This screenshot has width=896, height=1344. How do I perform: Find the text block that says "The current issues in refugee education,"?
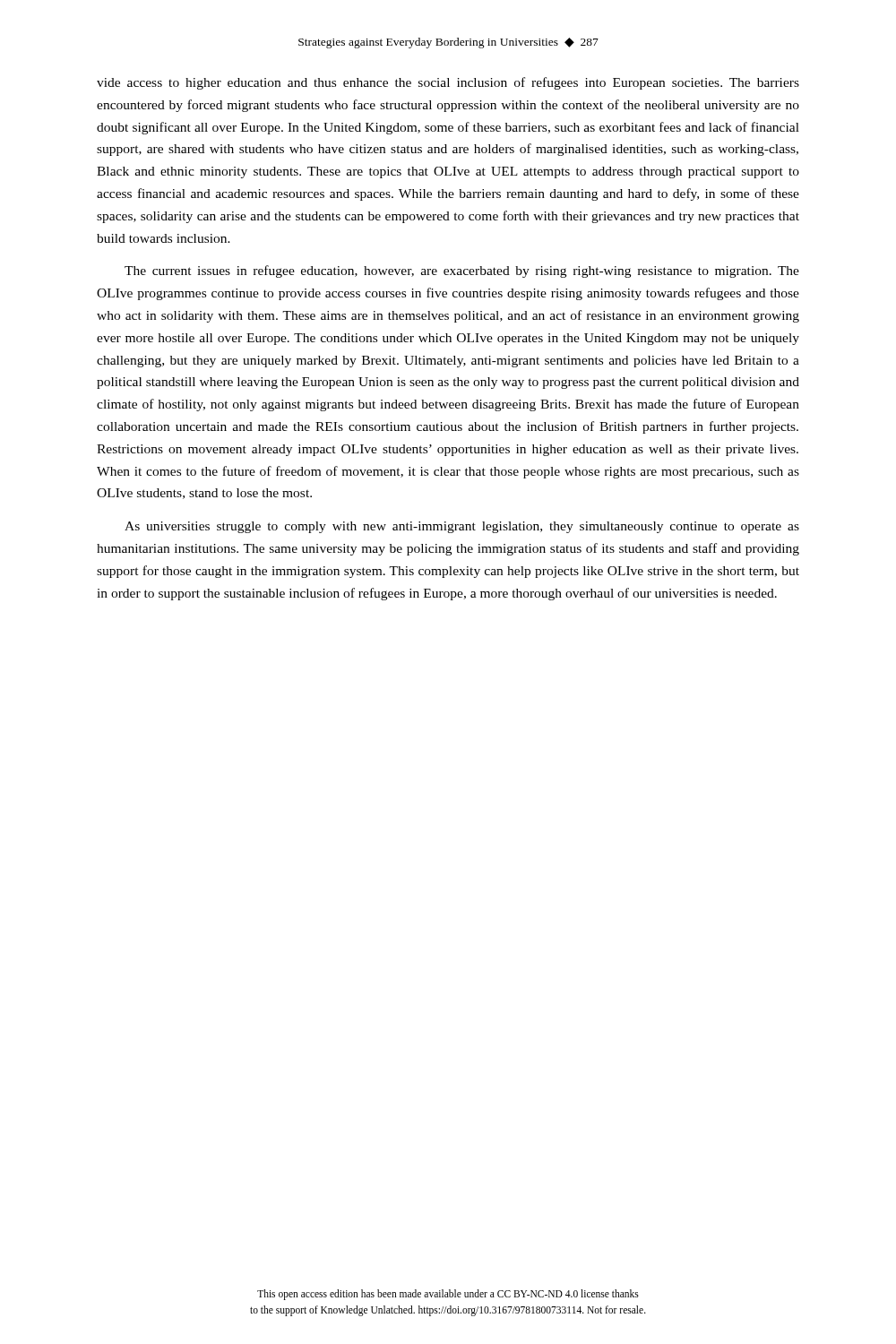[x=448, y=382]
